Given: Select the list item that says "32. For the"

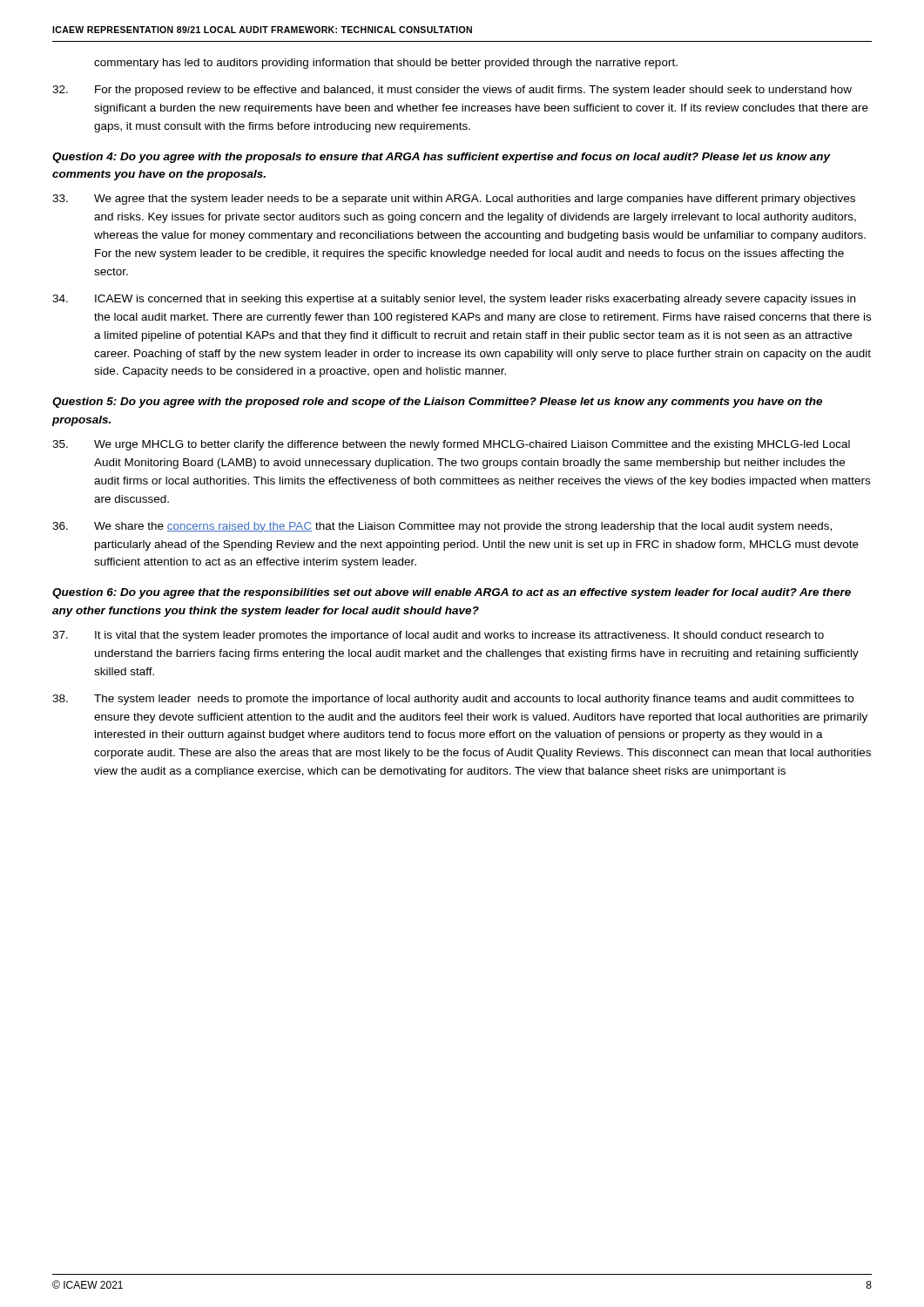Looking at the screenshot, I should click(x=462, y=108).
